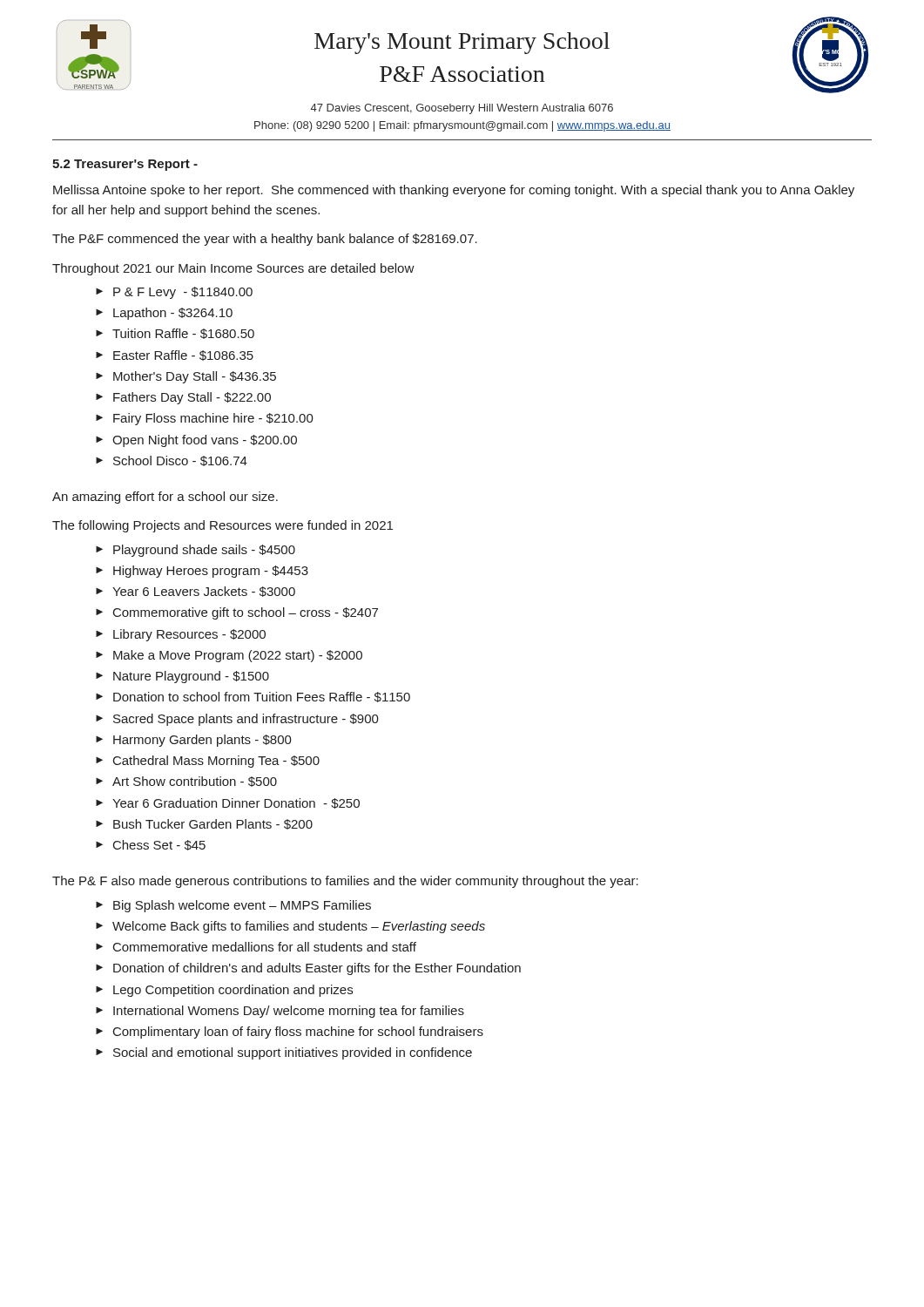
Task: Locate the text "►Lego Competition coordination and prizes"
Action: coord(224,989)
